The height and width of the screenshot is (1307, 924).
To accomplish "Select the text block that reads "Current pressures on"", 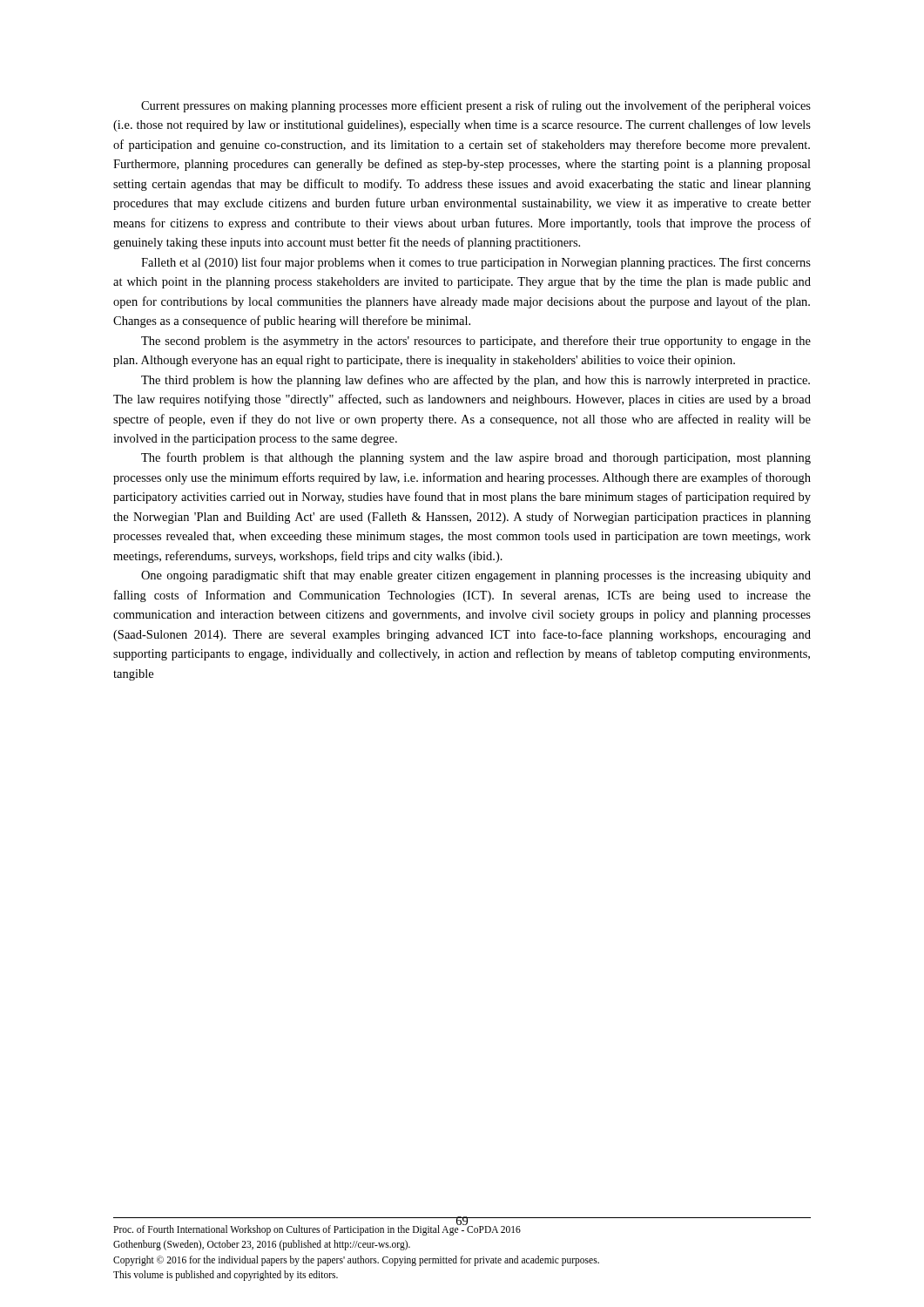I will coord(462,174).
